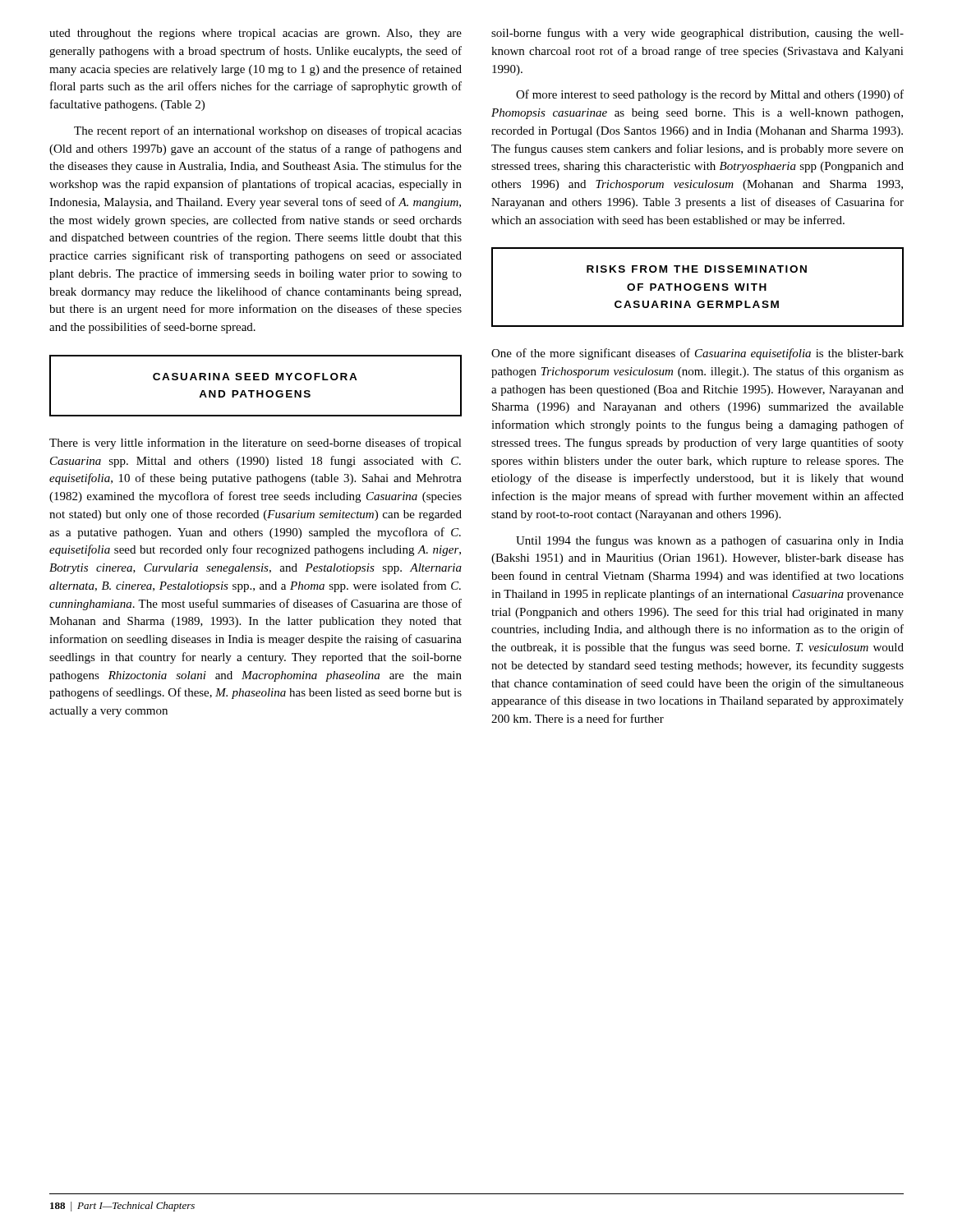Locate the text block that says "Of more interest to seed pathology"
Viewport: 953px width, 1232px height.
click(x=698, y=158)
